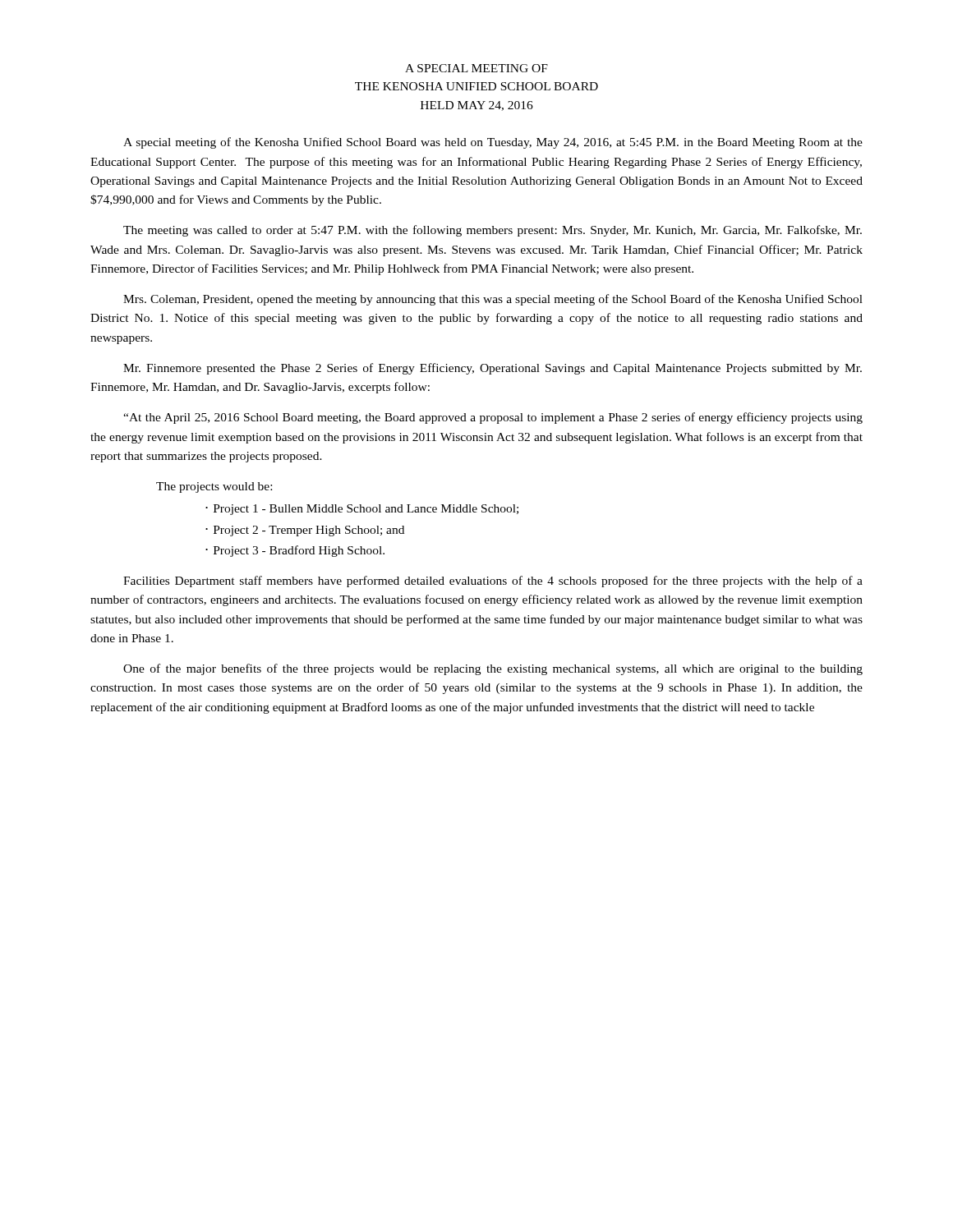
Task: Locate the text containing "The projects would be:"
Action: click(215, 486)
